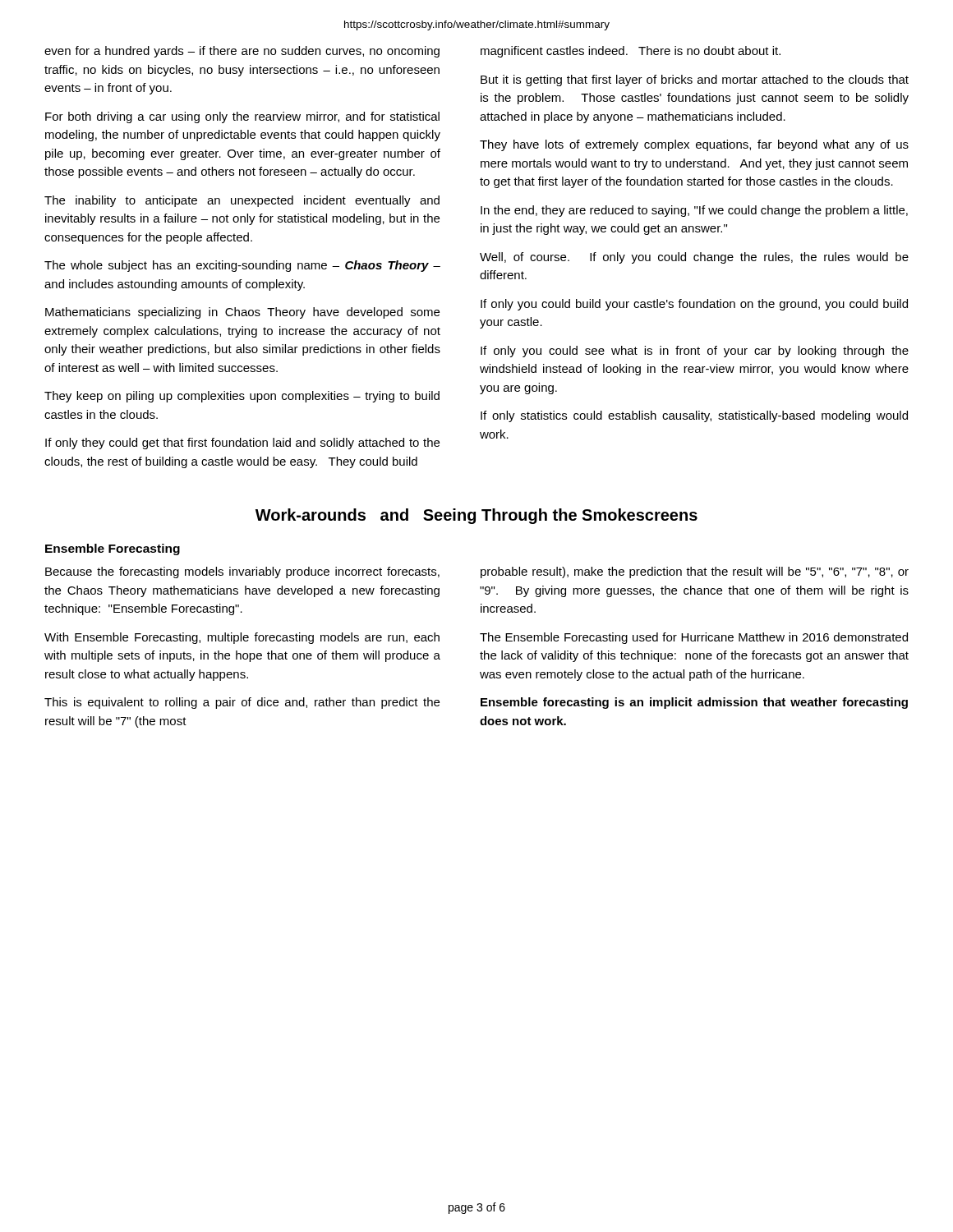Locate the text block starting "Because the forecasting models invariably"

coord(242,590)
